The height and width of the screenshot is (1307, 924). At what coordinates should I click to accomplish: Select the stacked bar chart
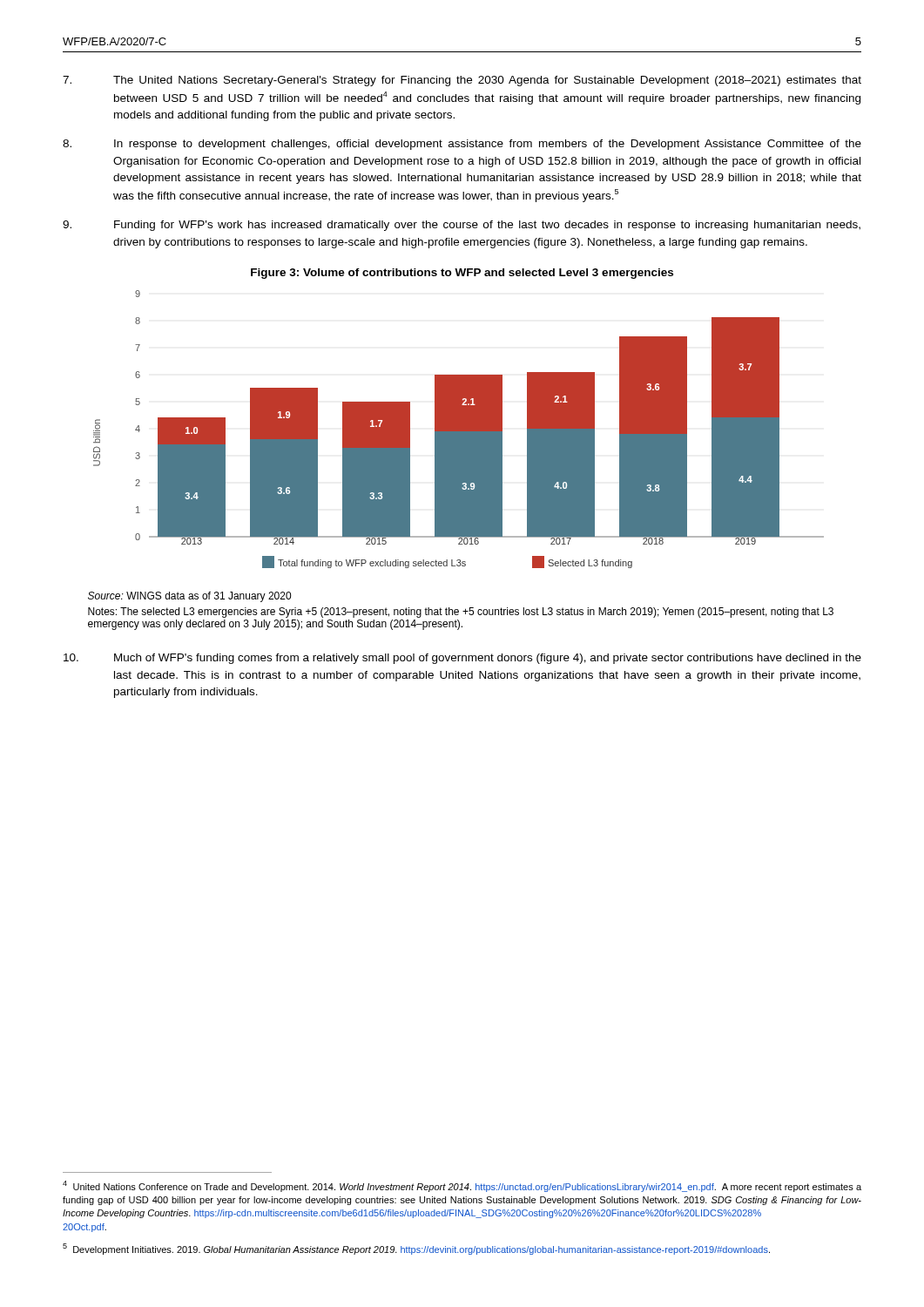pyautogui.click(x=462, y=435)
